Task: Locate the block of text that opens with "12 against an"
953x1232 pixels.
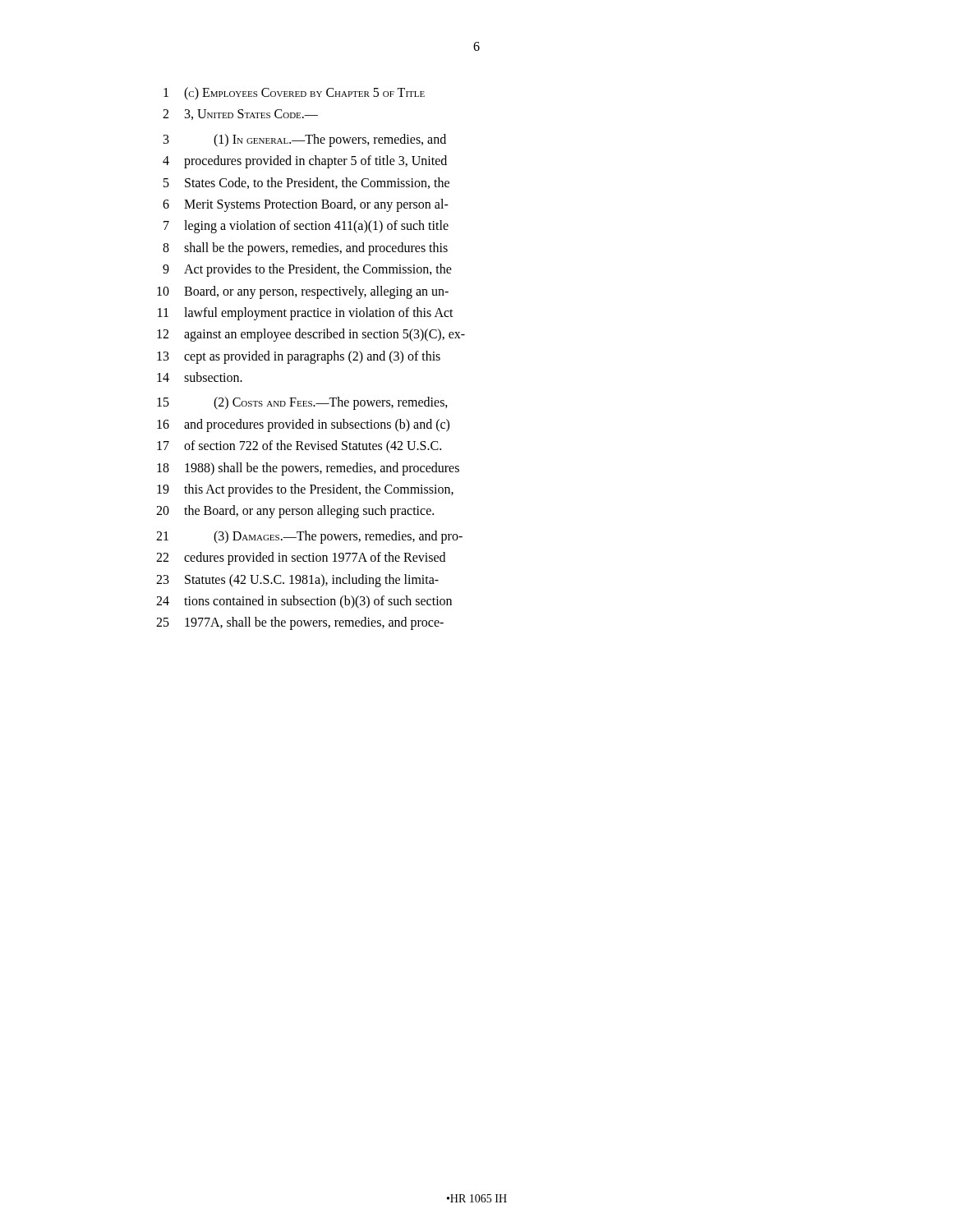Action: (x=311, y=335)
